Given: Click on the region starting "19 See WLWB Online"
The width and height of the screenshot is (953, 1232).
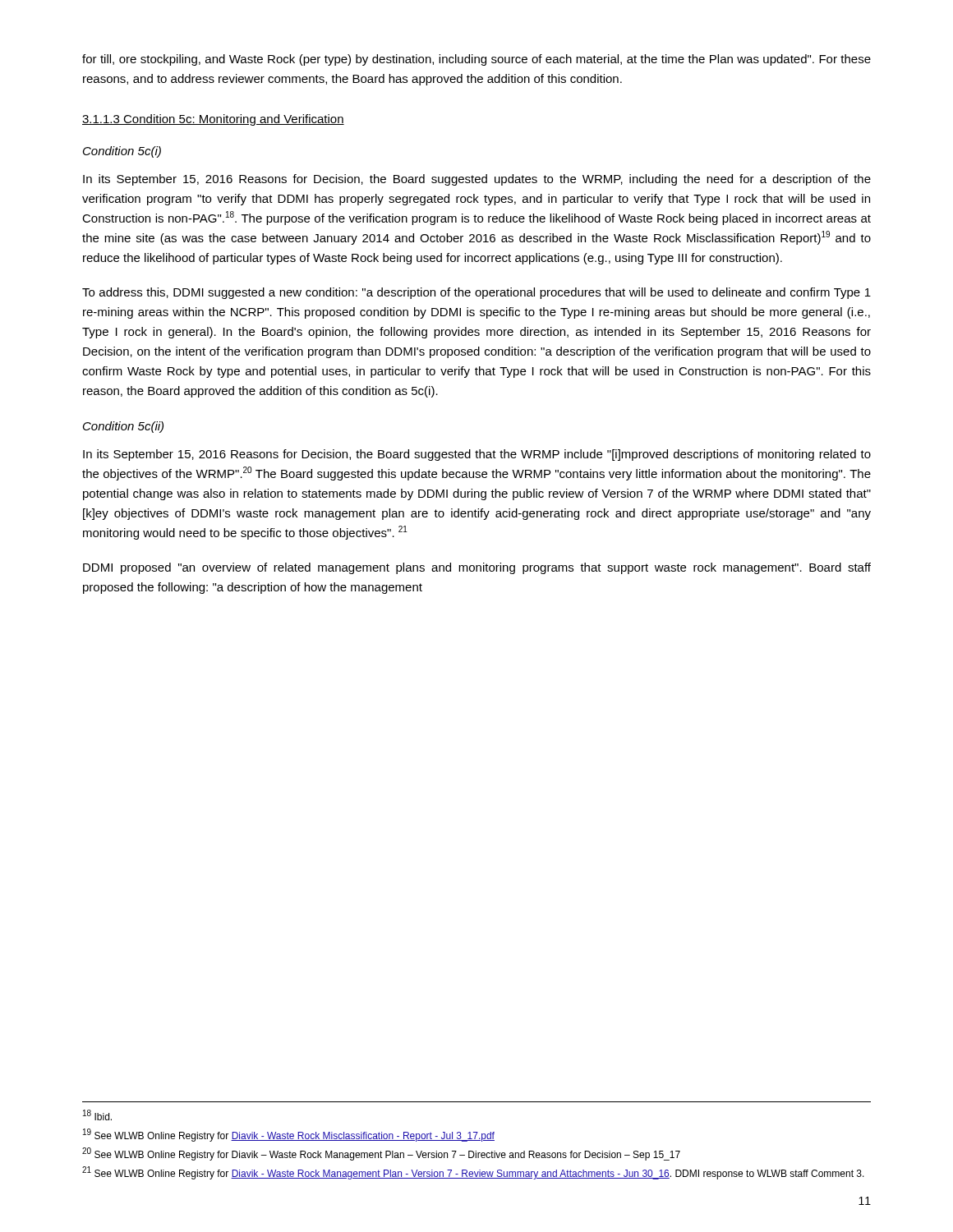Looking at the screenshot, I should (x=288, y=1135).
